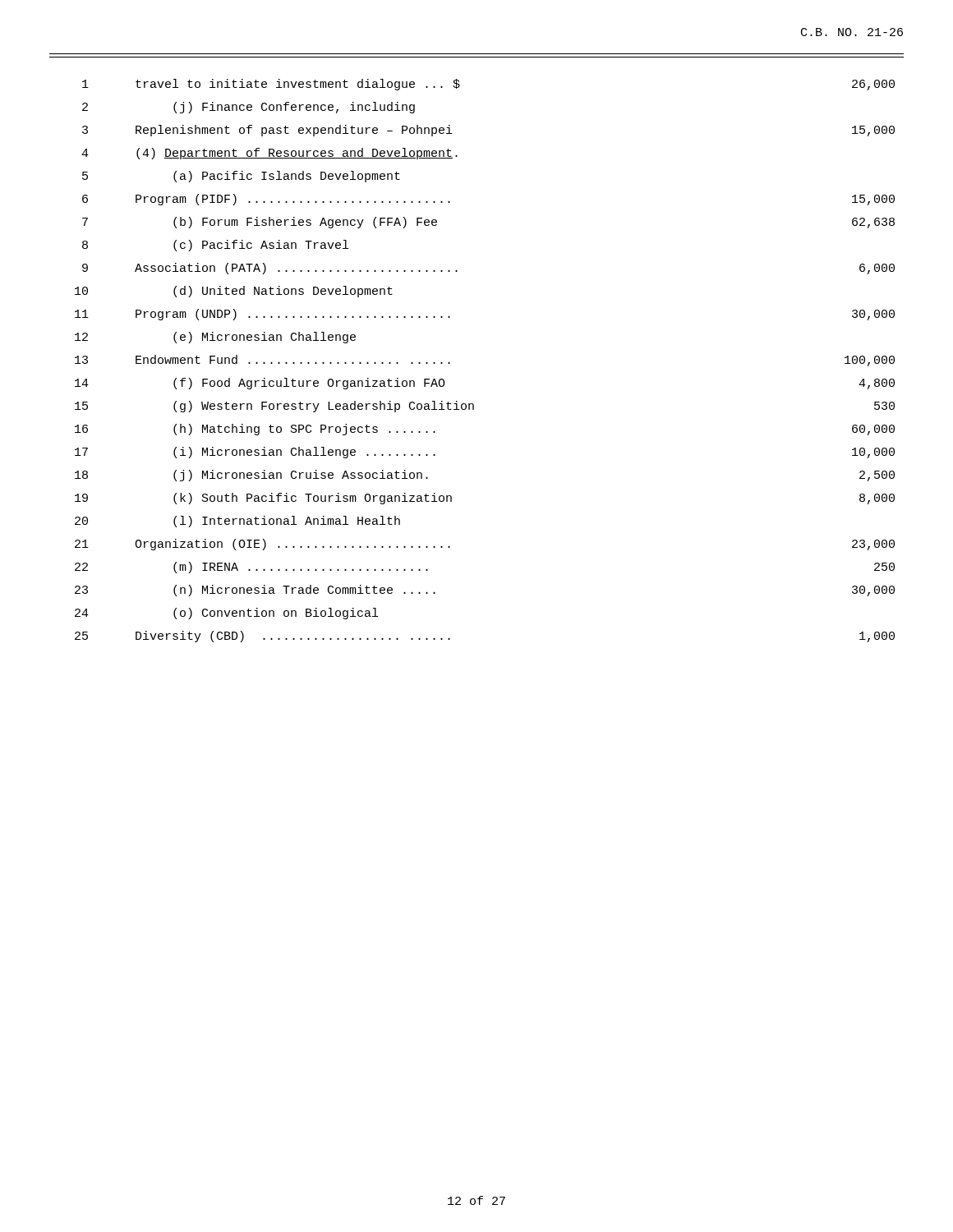This screenshot has height=1232, width=953.
Task: Click on the list item that says "6 Program (PIDF) ............................ 15,000"
Action: [x=84, y=198]
